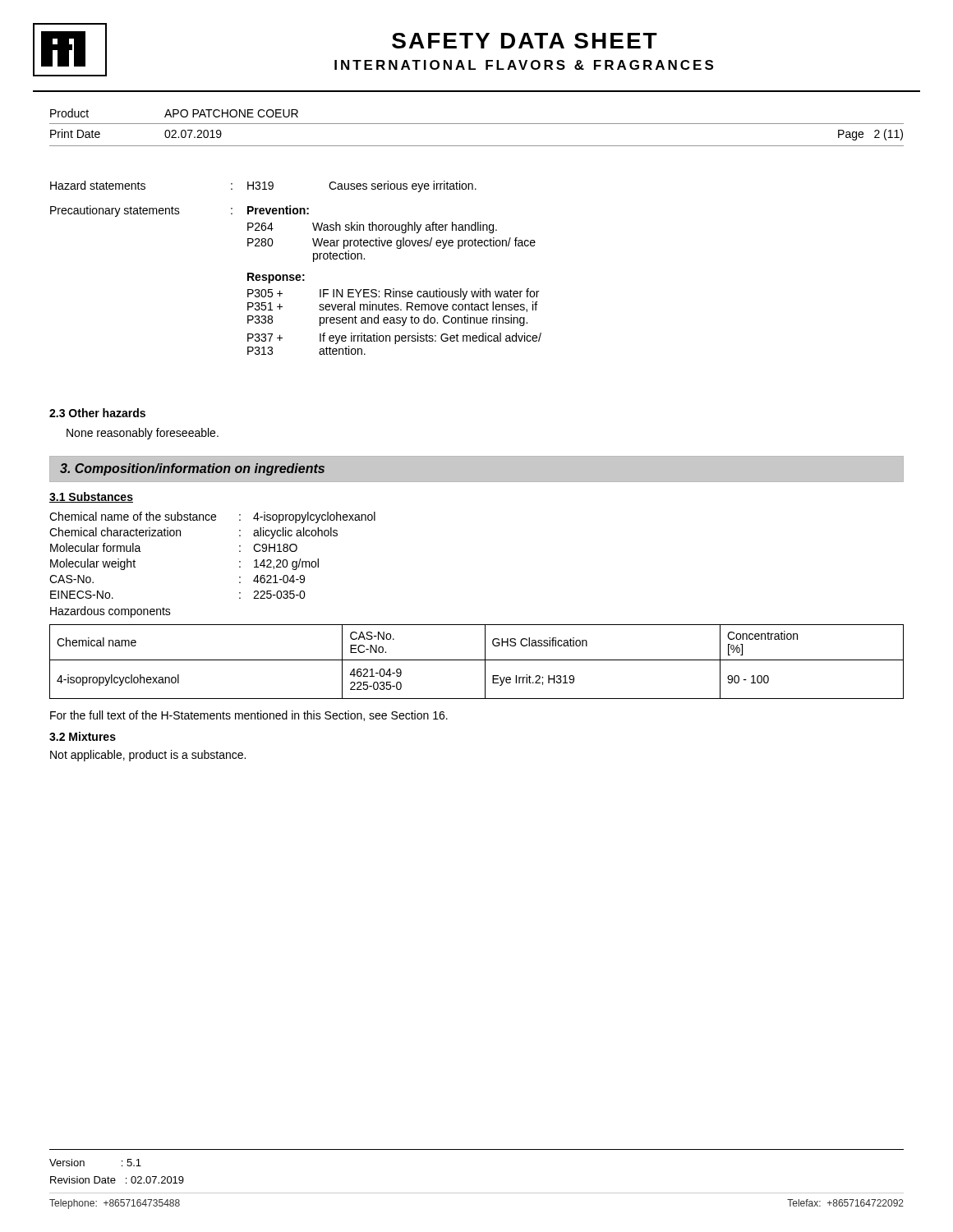
Task: Select the text block starting "For the full"
Action: (x=249, y=715)
